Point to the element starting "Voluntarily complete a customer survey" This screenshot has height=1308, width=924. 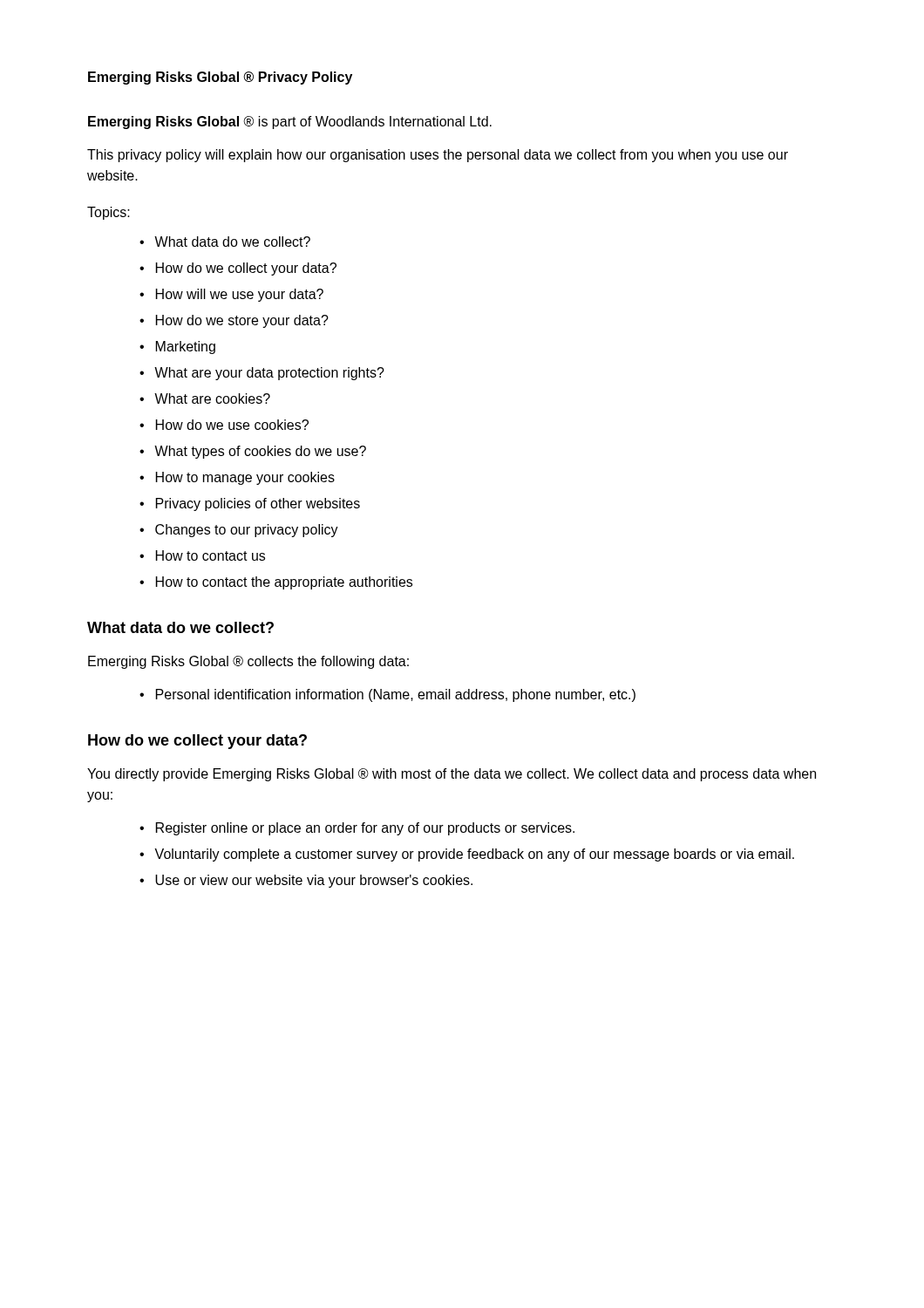(x=475, y=854)
